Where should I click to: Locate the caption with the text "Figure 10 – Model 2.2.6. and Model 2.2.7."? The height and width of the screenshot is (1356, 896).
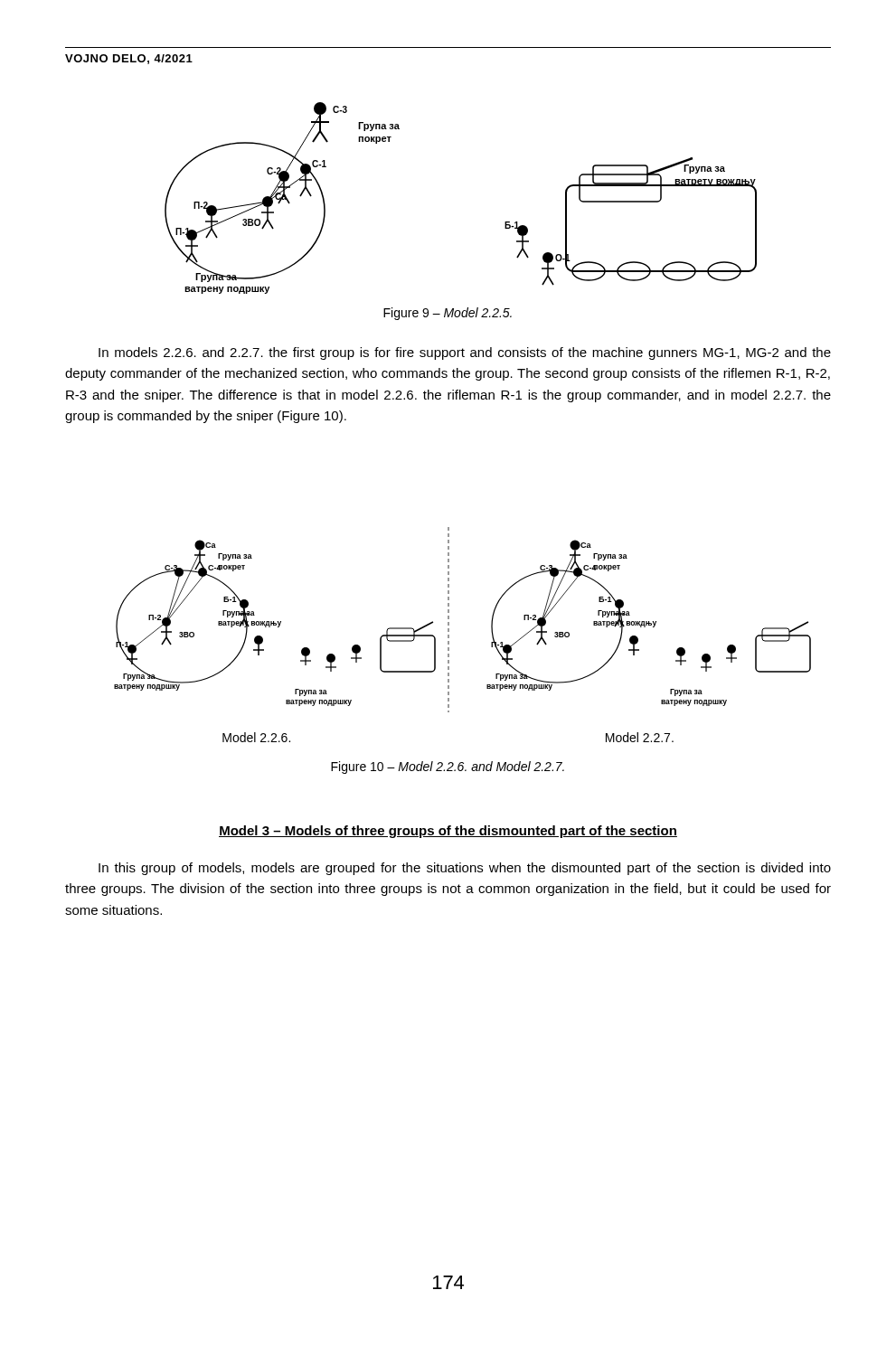click(x=448, y=767)
